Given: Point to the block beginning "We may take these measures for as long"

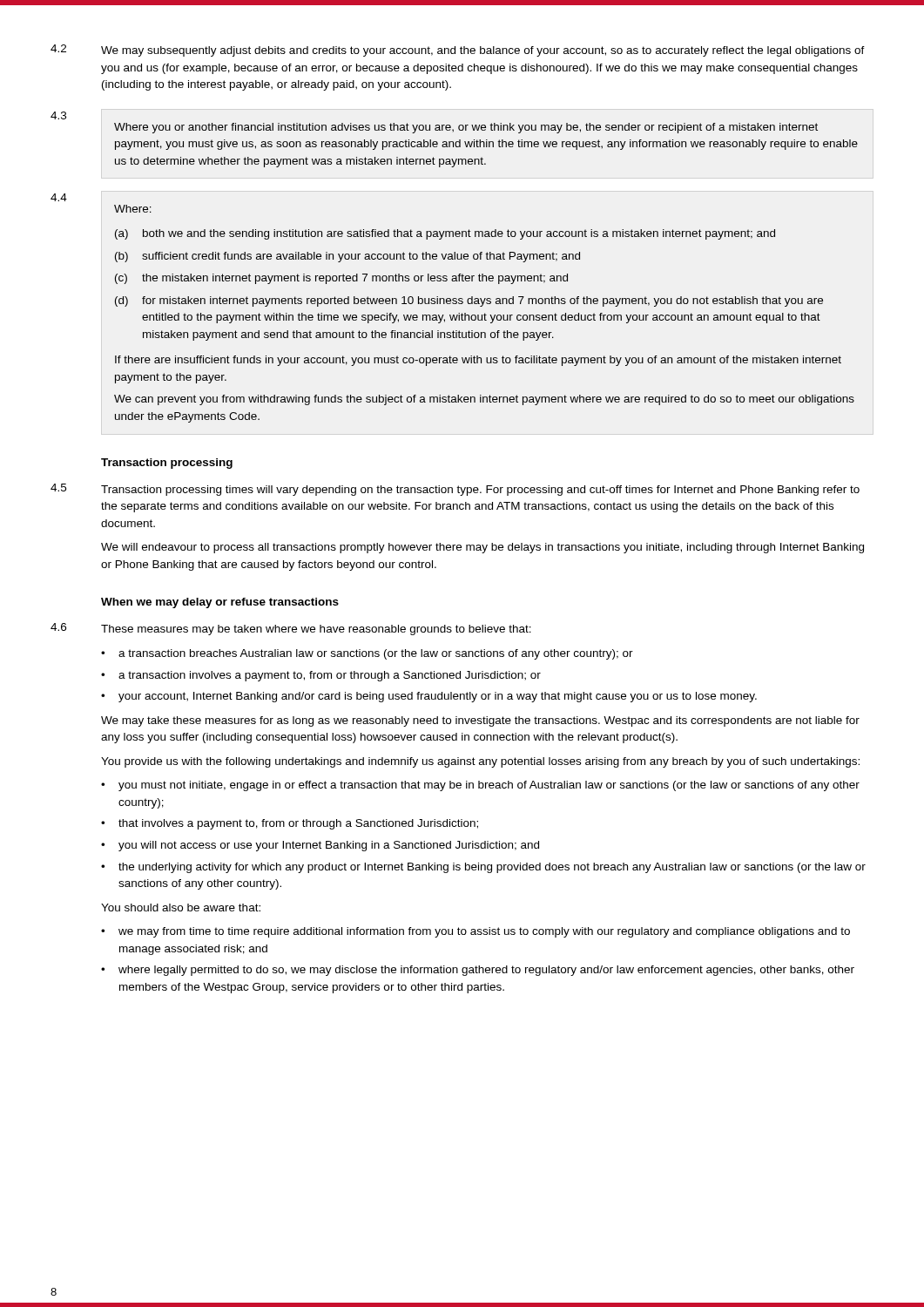Looking at the screenshot, I should 480,728.
